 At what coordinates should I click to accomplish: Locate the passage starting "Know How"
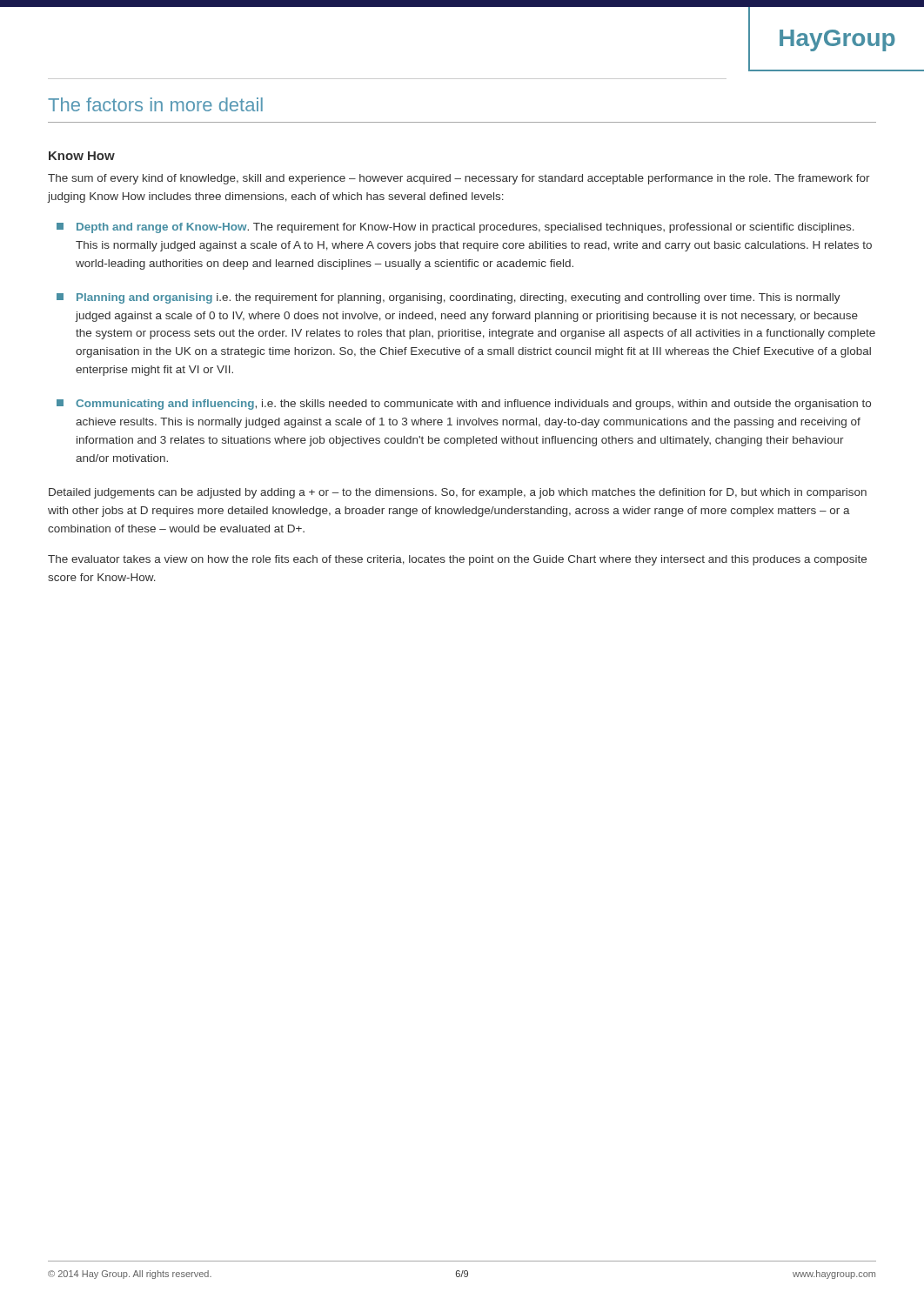click(x=82, y=156)
